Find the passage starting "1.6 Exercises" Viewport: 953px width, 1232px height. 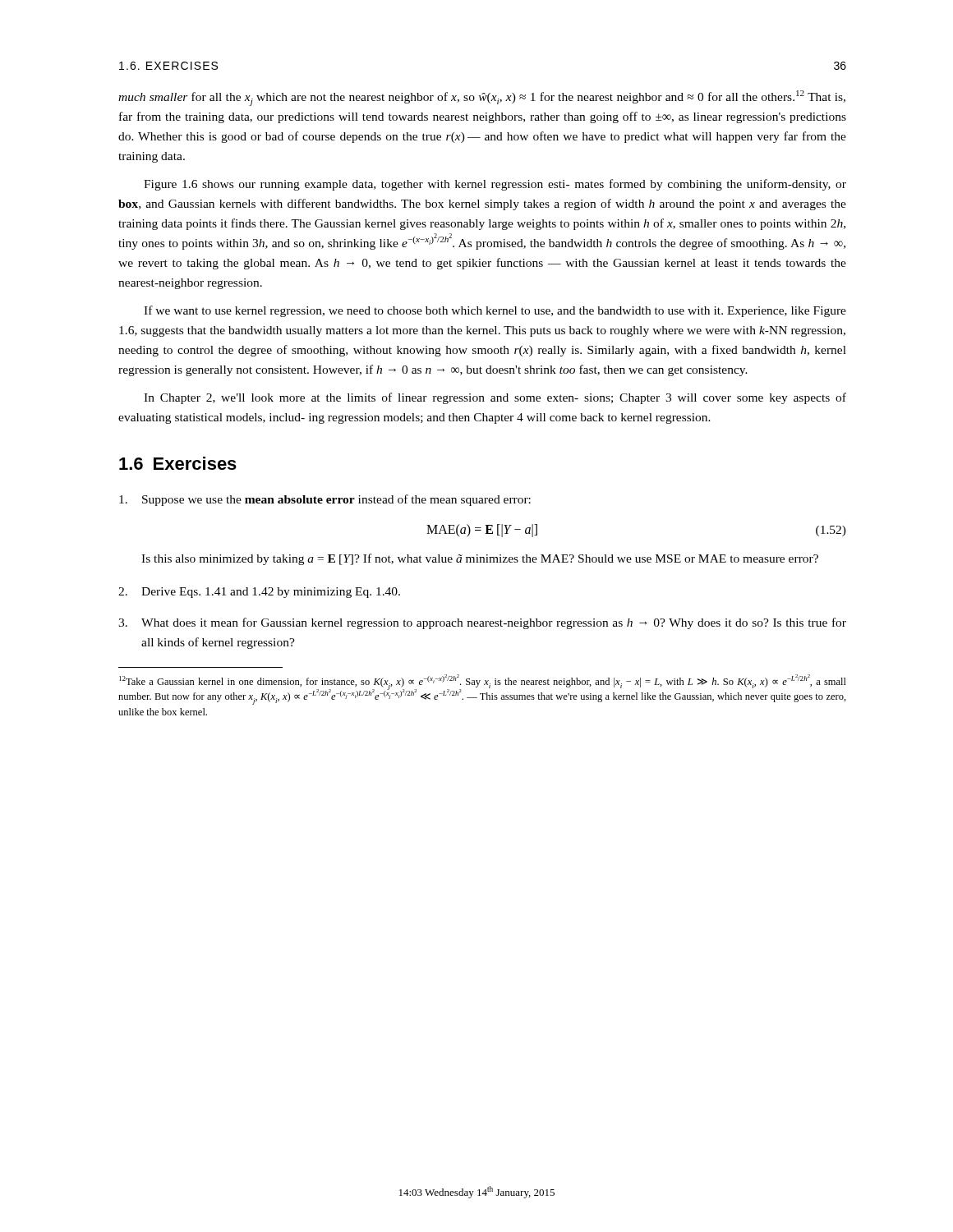pyautogui.click(x=178, y=463)
